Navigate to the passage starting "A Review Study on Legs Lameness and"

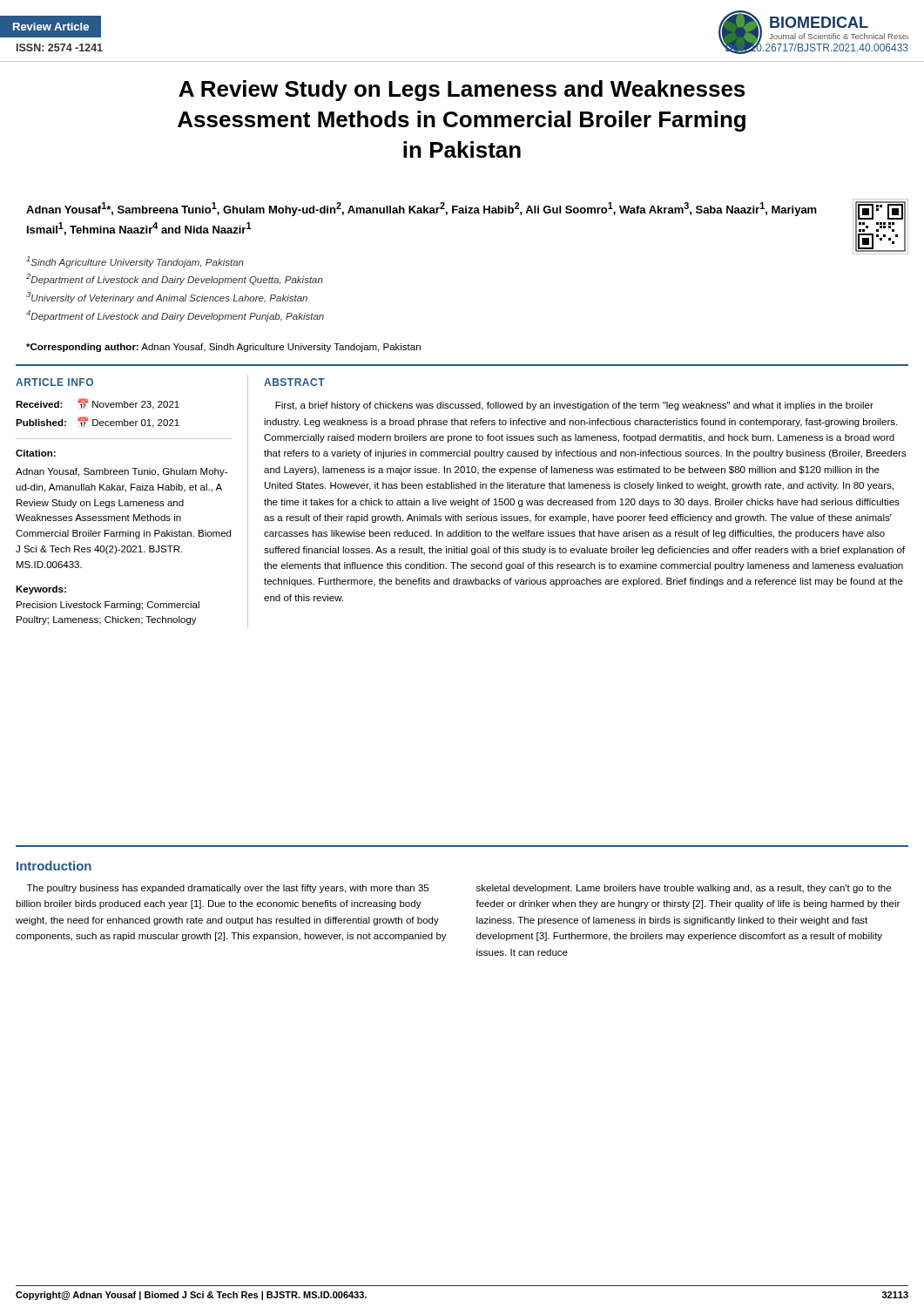(x=462, y=119)
